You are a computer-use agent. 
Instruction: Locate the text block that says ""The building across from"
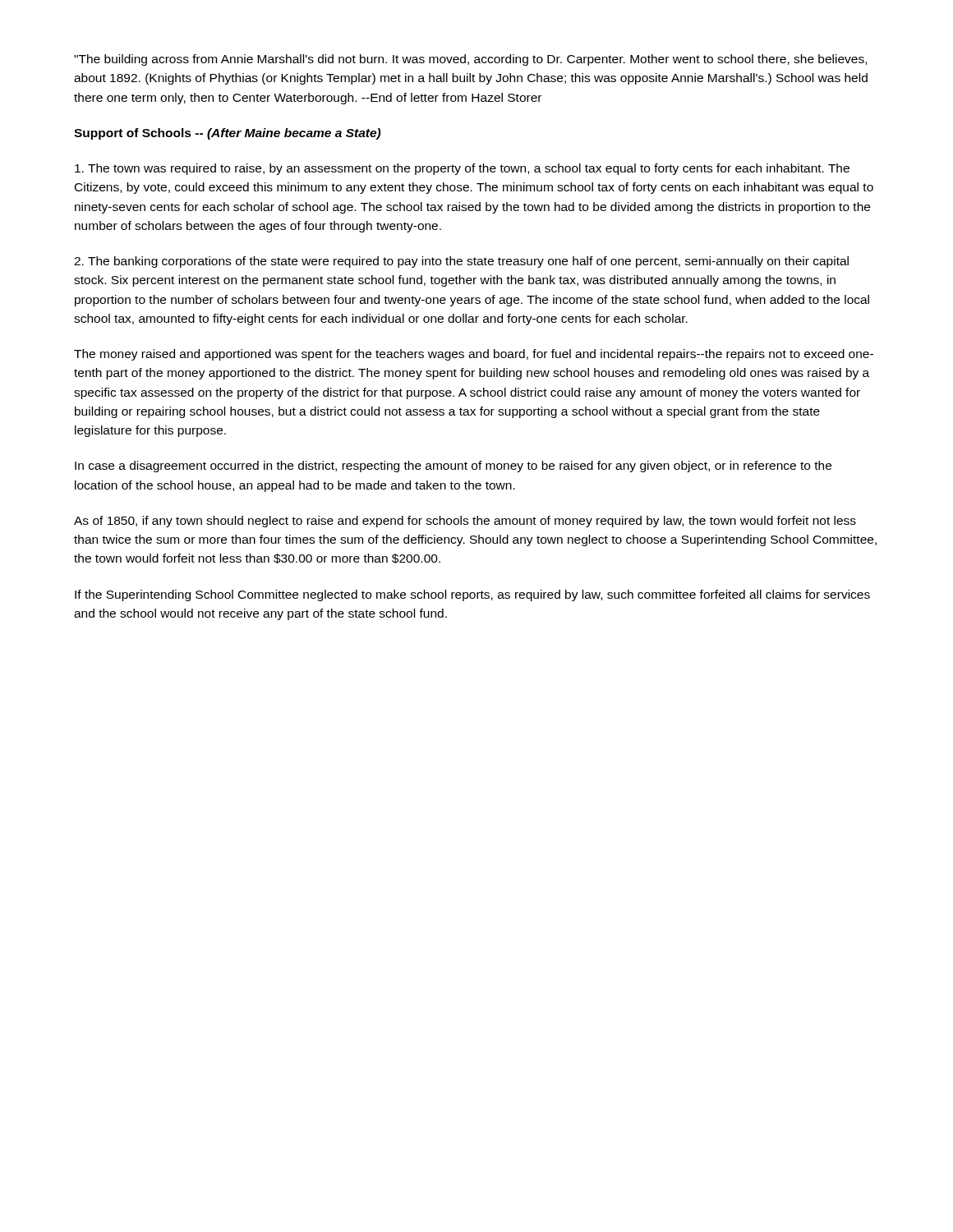(x=471, y=78)
